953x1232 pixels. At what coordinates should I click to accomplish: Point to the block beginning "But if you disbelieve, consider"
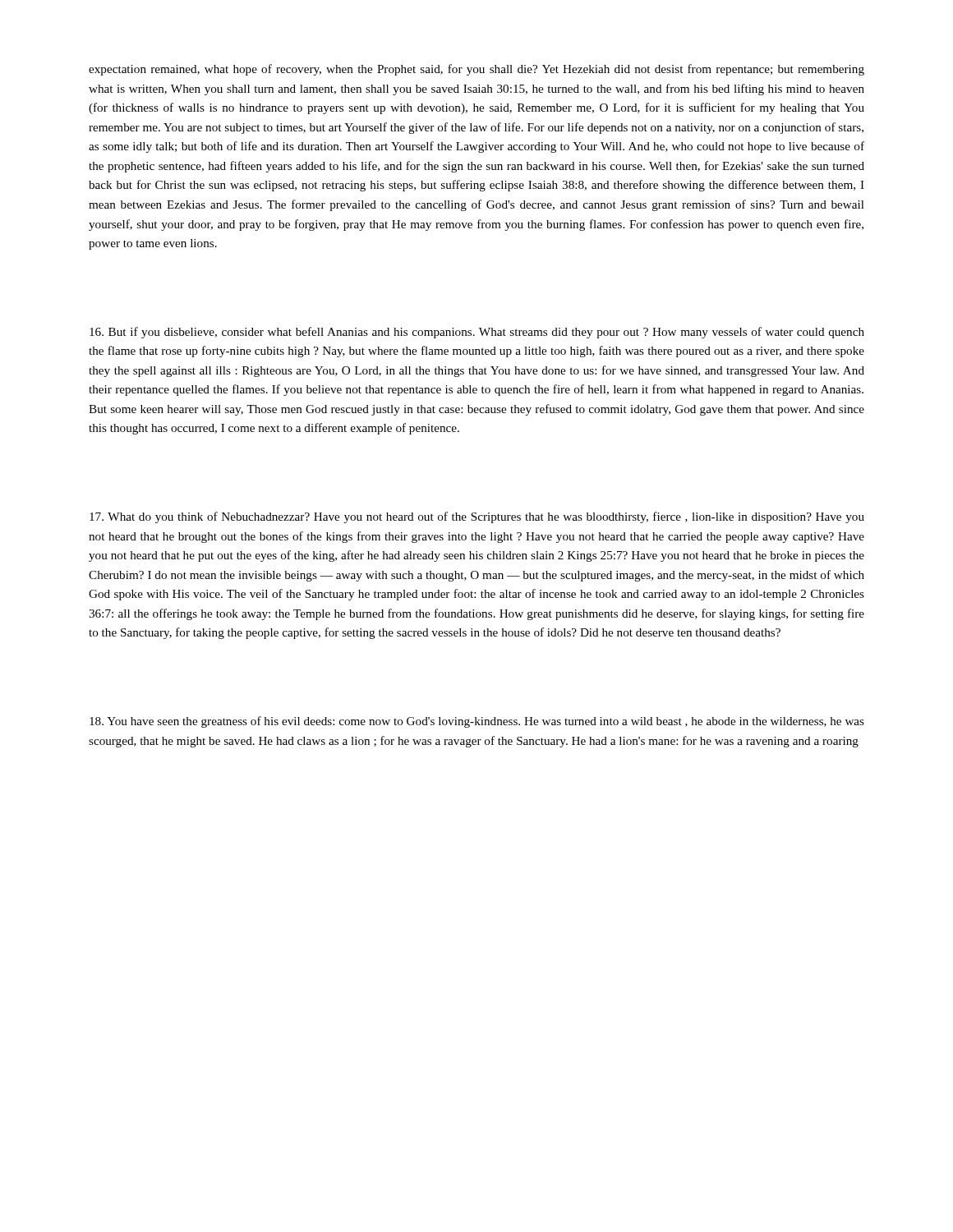(x=476, y=380)
